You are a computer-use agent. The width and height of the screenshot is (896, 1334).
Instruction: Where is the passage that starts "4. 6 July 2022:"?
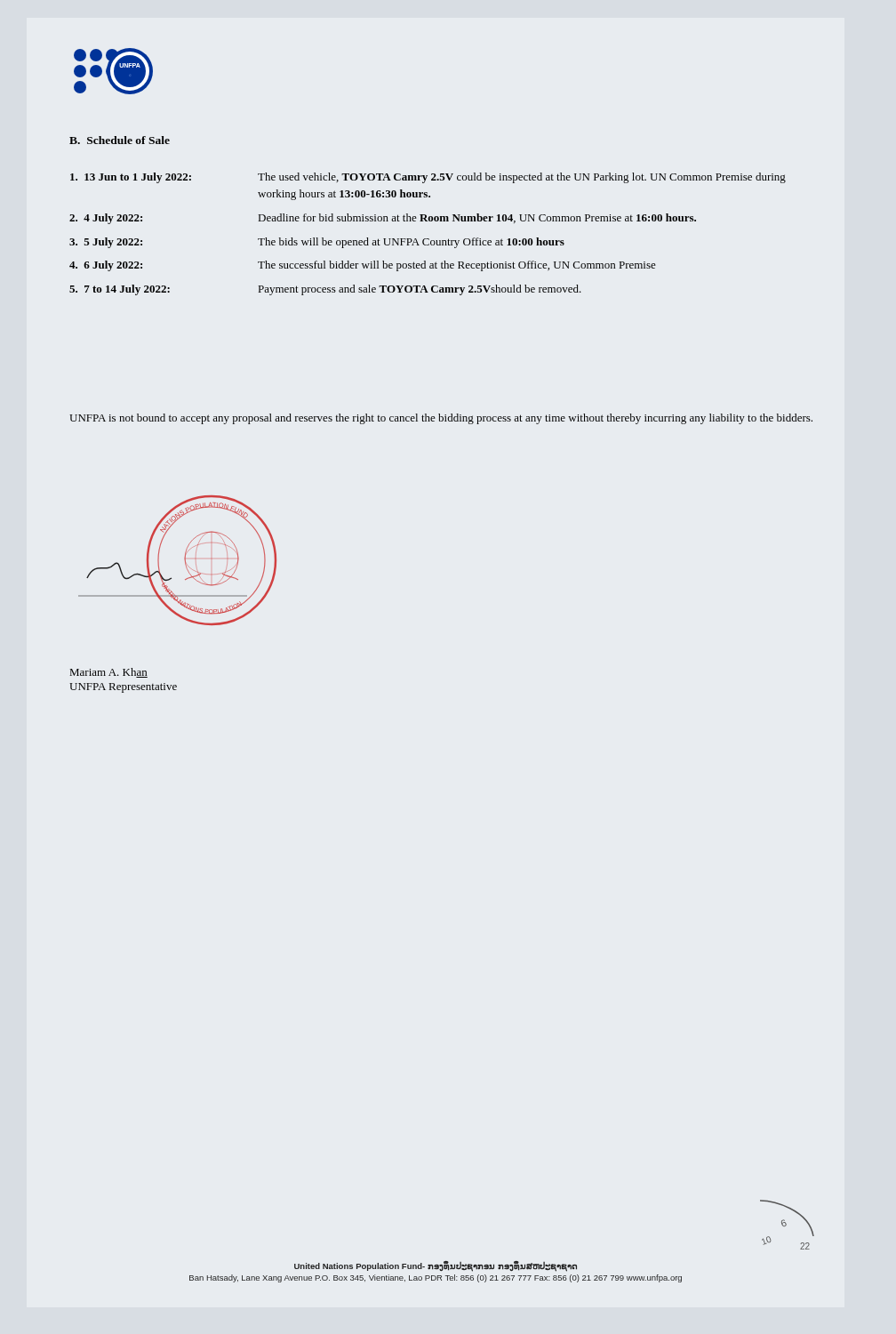point(443,266)
